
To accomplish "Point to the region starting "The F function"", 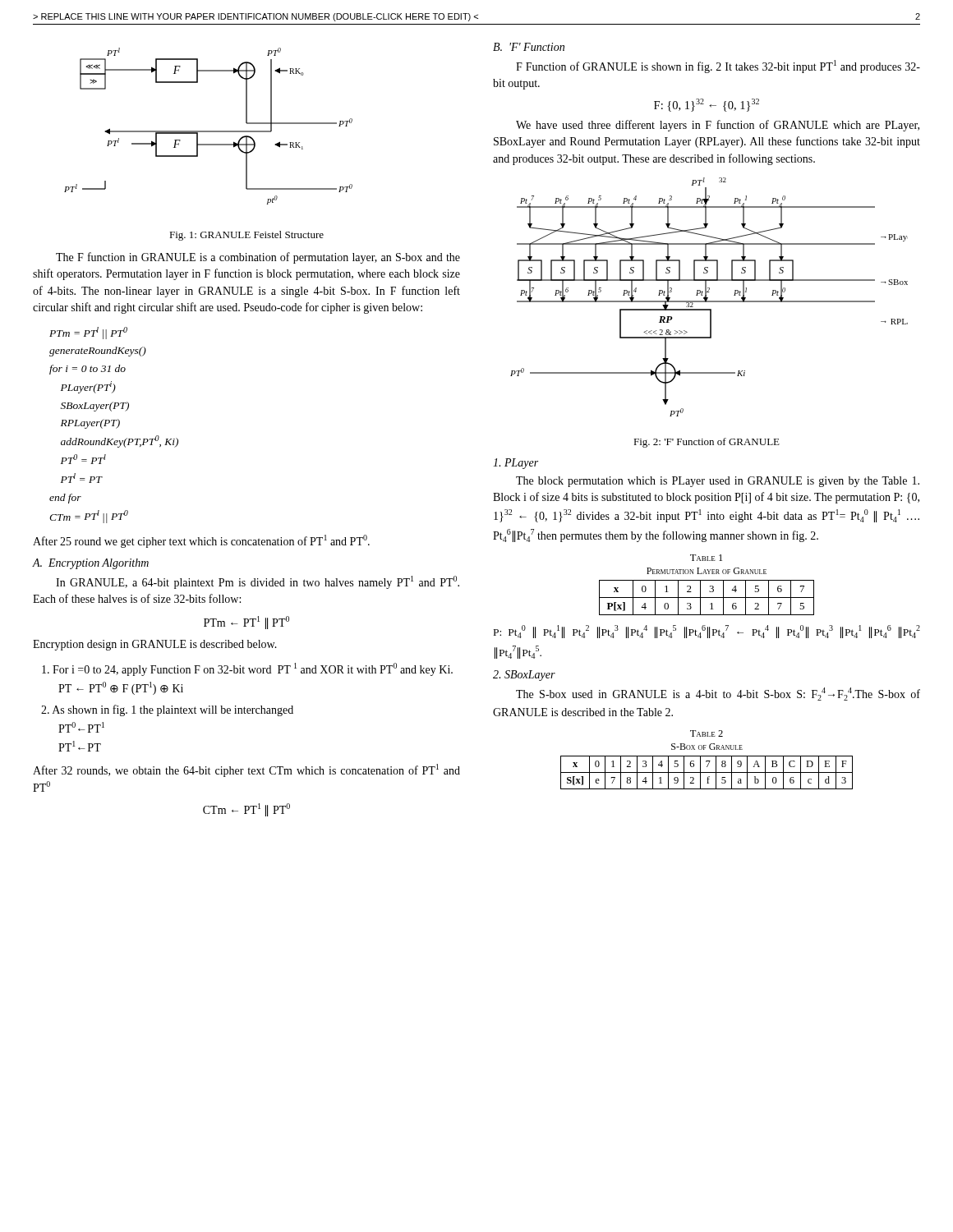I will (246, 283).
